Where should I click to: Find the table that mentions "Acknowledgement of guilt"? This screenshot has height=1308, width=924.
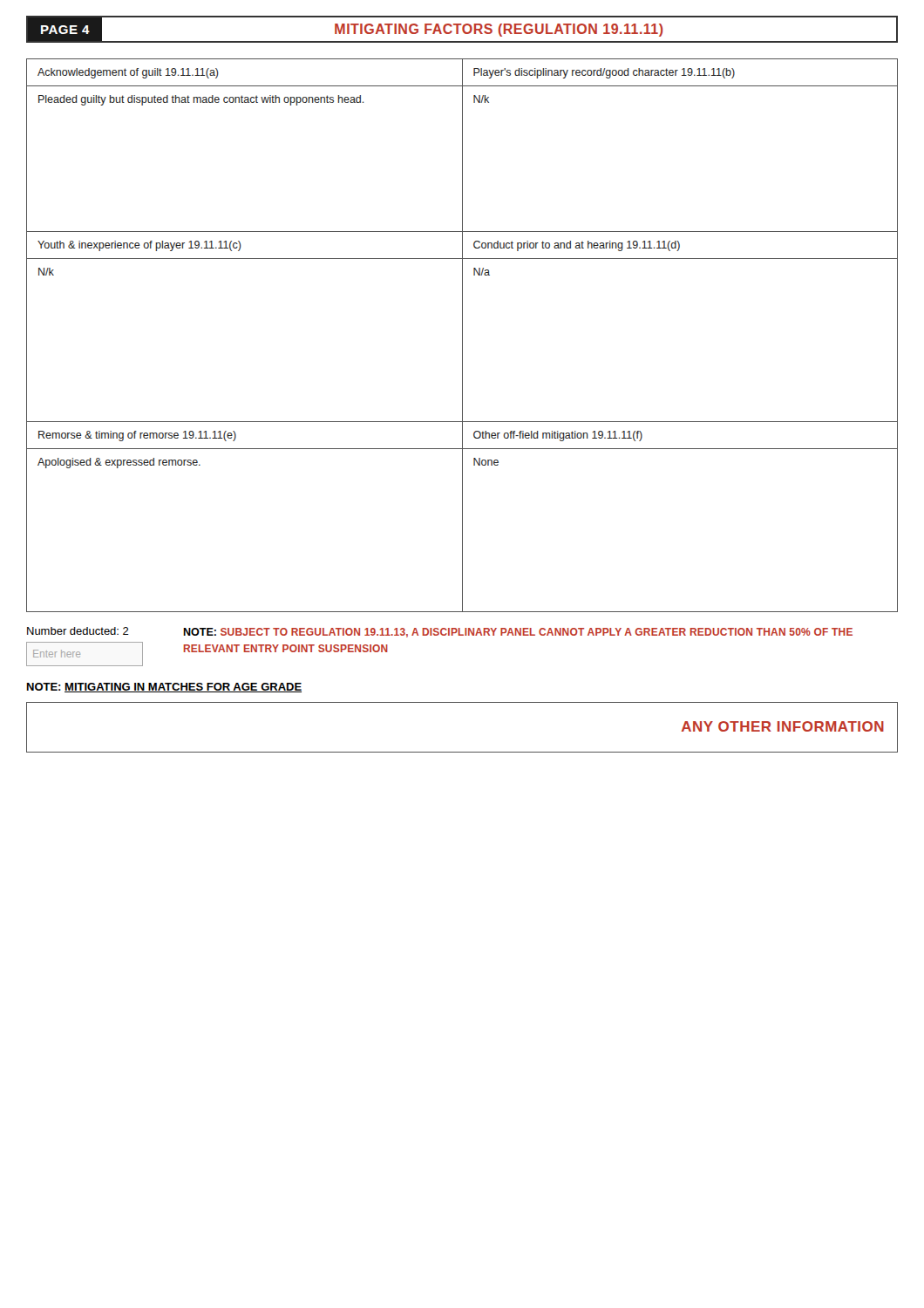pyautogui.click(x=462, y=335)
